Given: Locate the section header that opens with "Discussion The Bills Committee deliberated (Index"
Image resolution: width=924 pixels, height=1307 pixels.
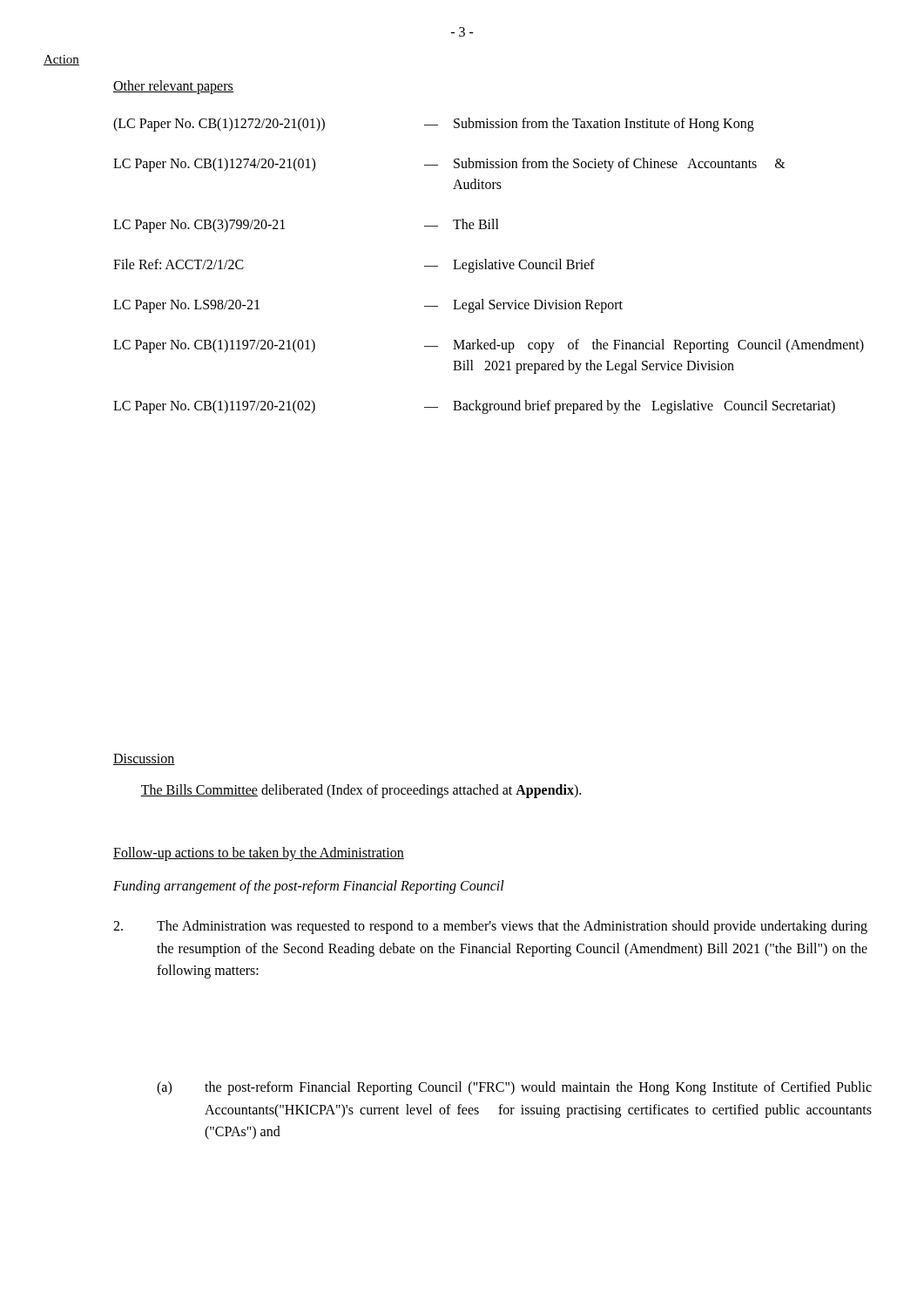Looking at the screenshot, I should (492, 776).
